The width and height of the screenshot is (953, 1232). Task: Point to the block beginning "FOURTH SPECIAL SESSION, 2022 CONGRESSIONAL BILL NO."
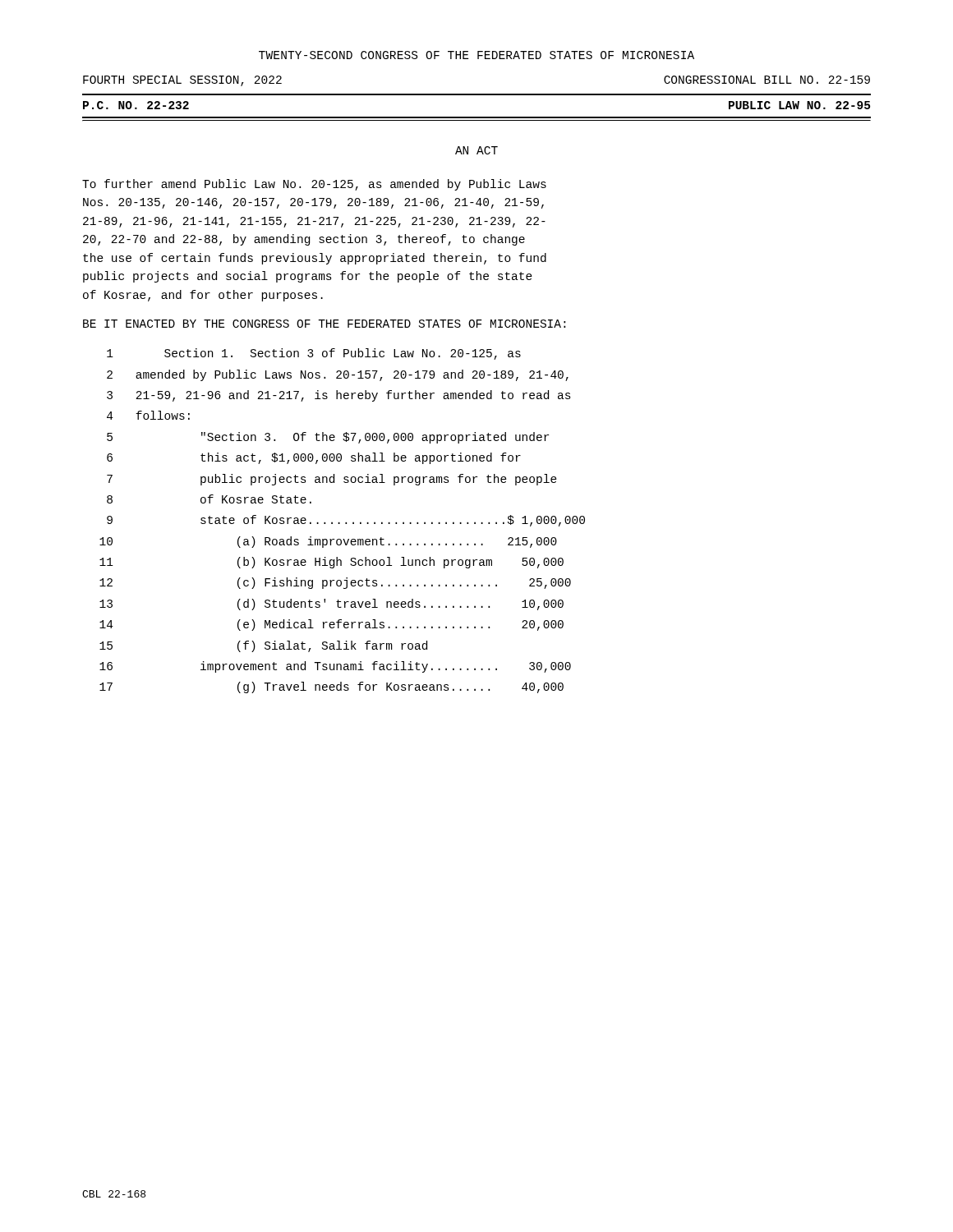click(177, 81)
